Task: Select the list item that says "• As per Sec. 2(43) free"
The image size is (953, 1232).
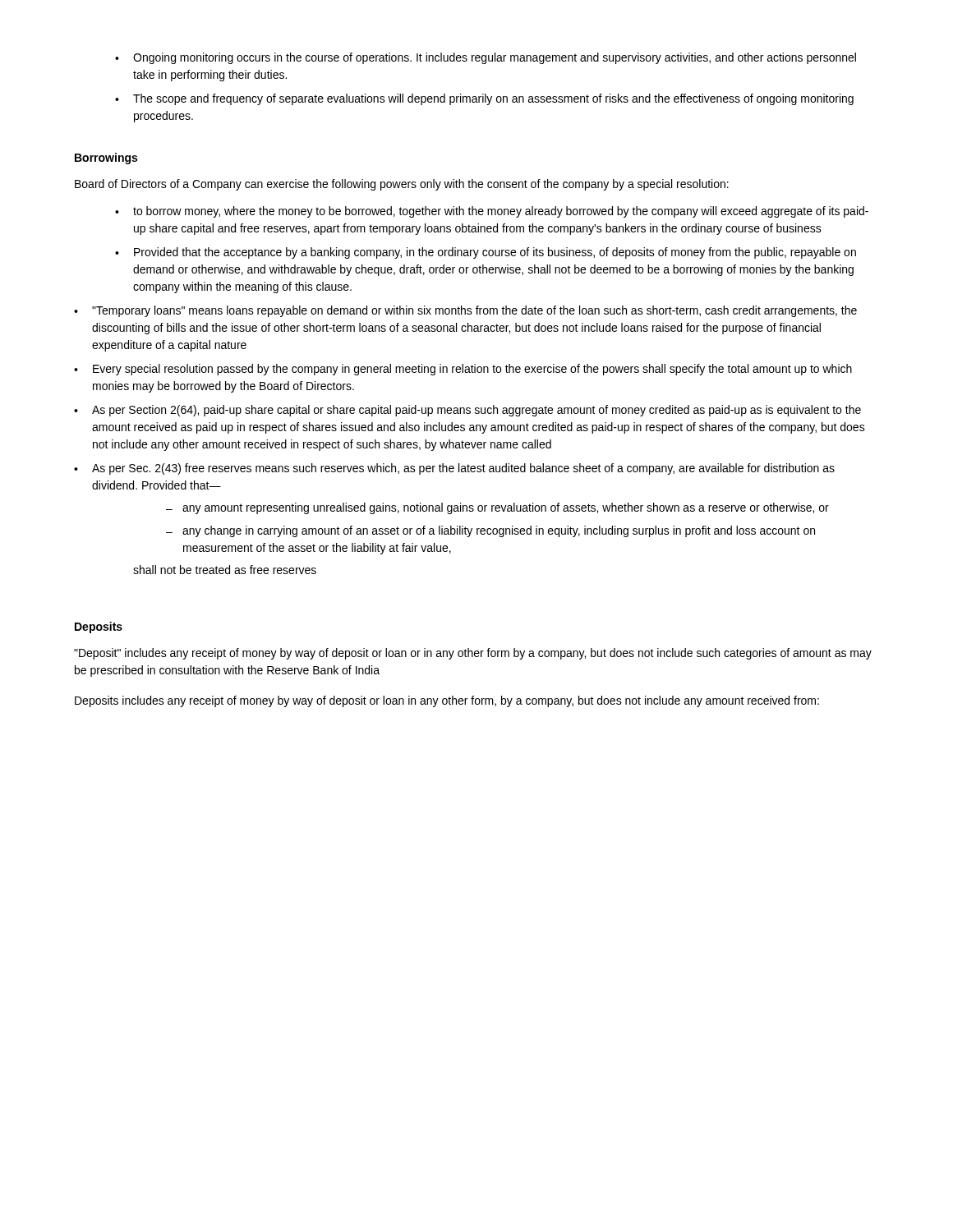Action: [476, 519]
